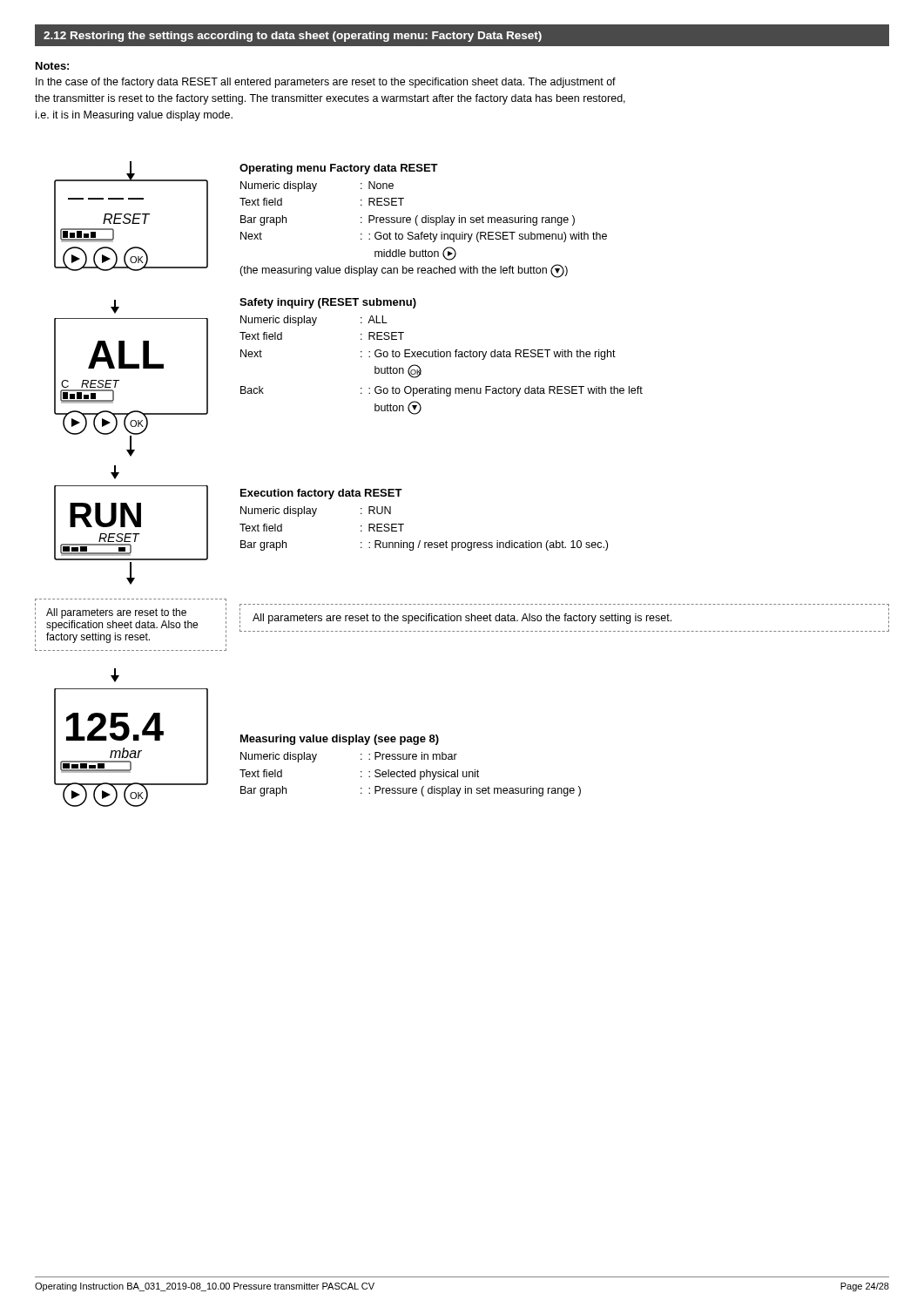Select the passage starting "Safety inquiry (RESET submenu) Numeric display :"
This screenshot has height=1307, width=924.
[x=564, y=356]
